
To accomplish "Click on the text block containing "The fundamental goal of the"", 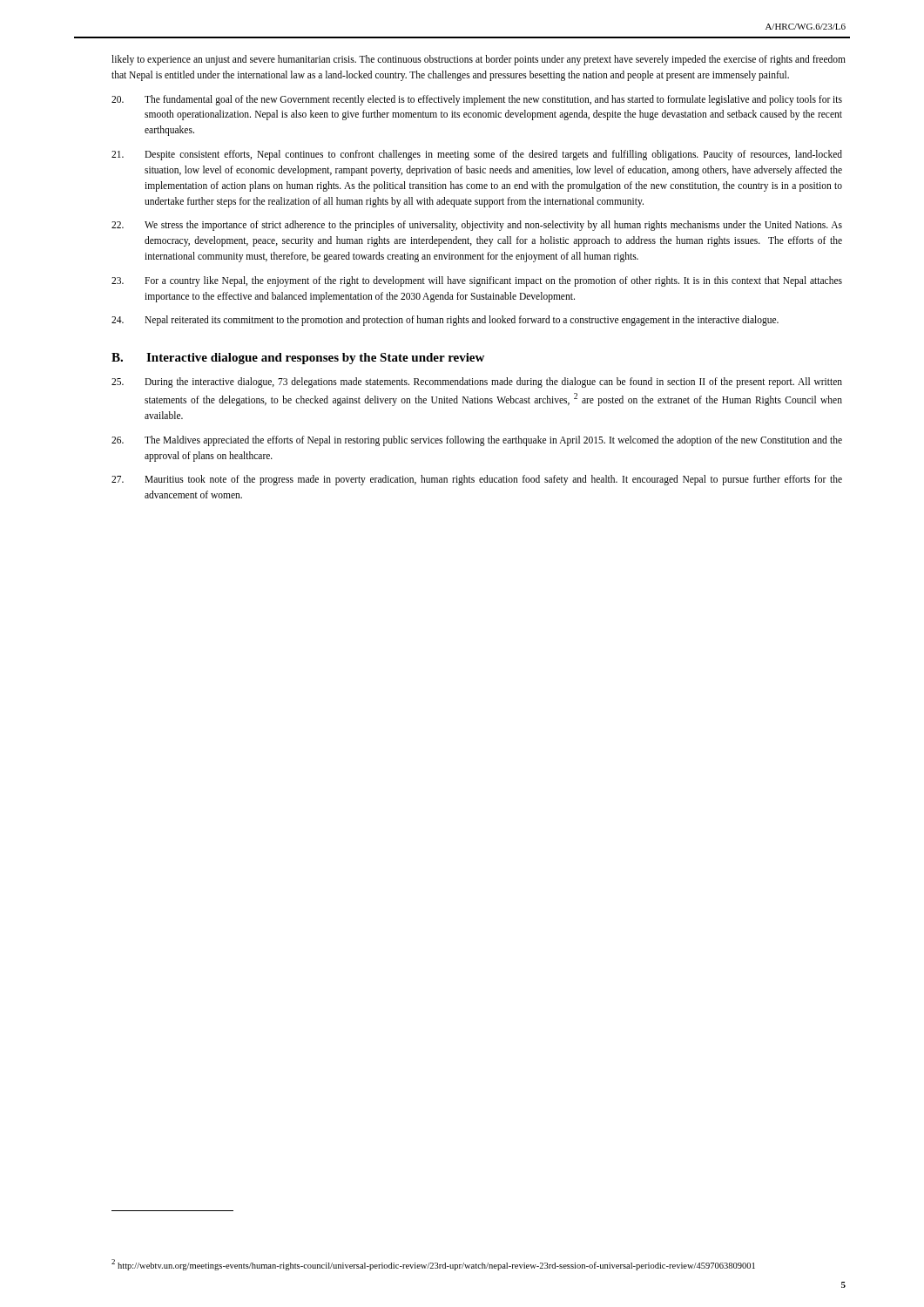I will 477,115.
